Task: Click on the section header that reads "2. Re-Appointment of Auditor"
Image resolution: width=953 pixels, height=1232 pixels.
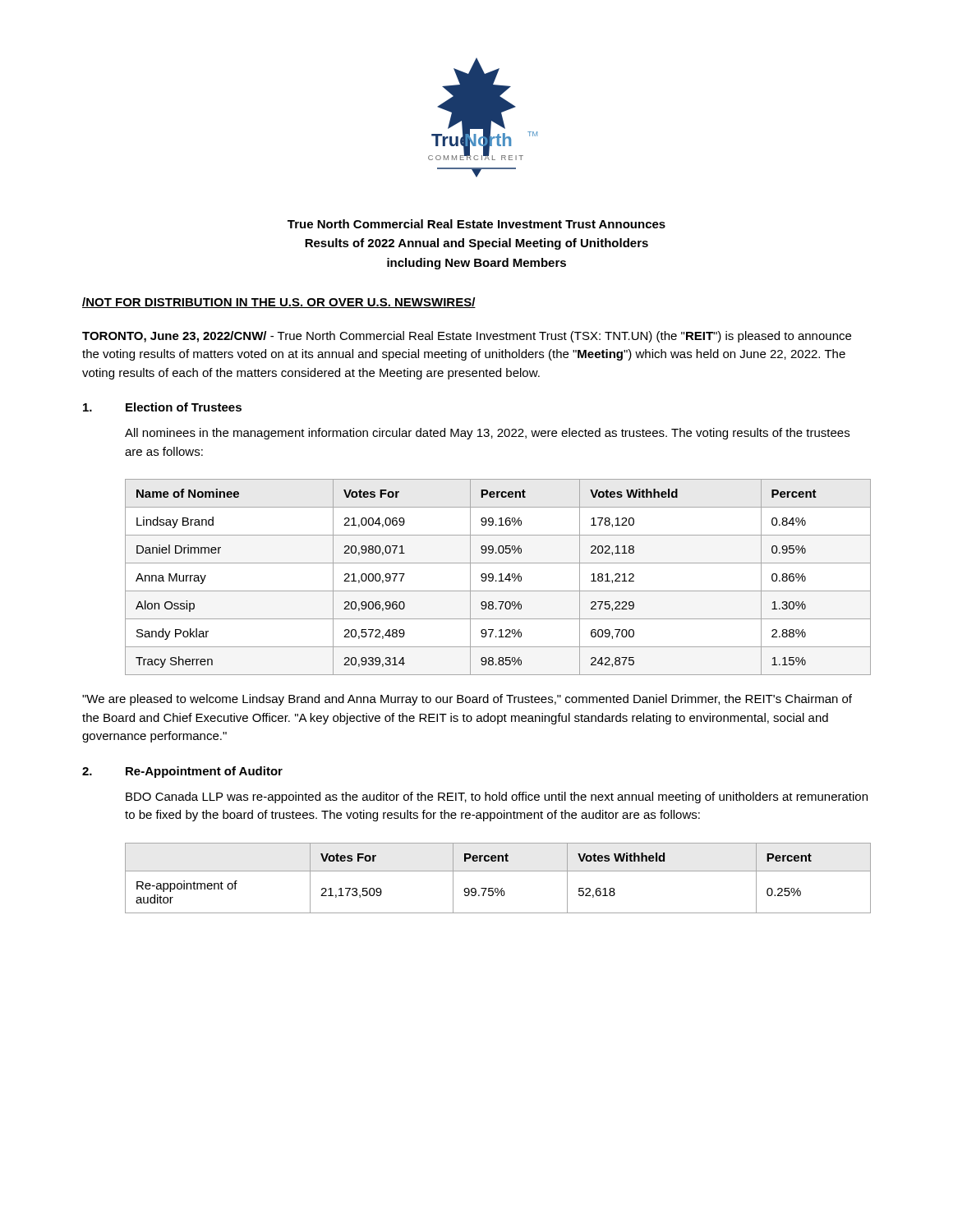Action: 182,771
